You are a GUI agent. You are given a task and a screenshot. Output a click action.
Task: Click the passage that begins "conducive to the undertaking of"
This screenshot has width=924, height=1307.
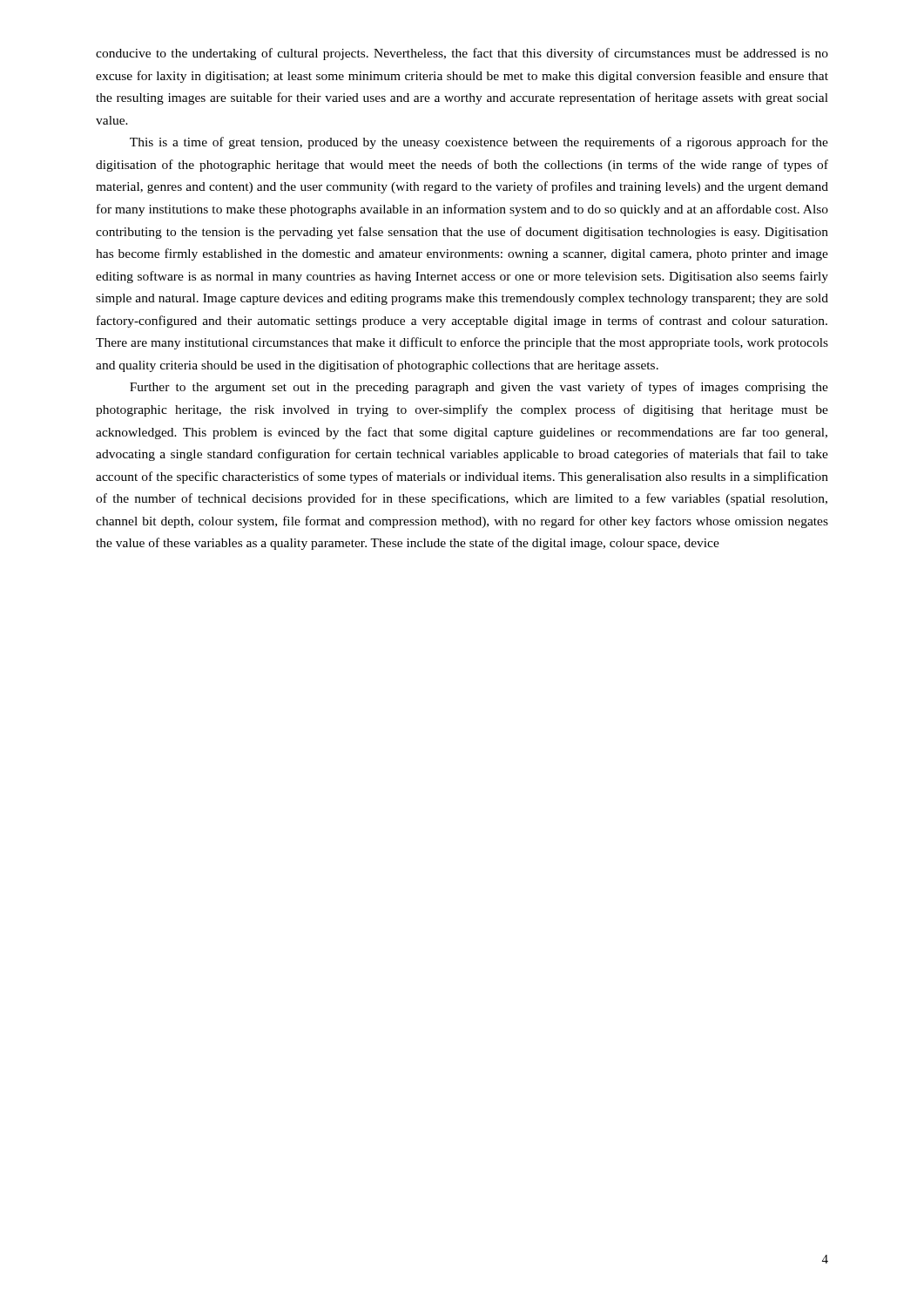[x=462, y=86]
